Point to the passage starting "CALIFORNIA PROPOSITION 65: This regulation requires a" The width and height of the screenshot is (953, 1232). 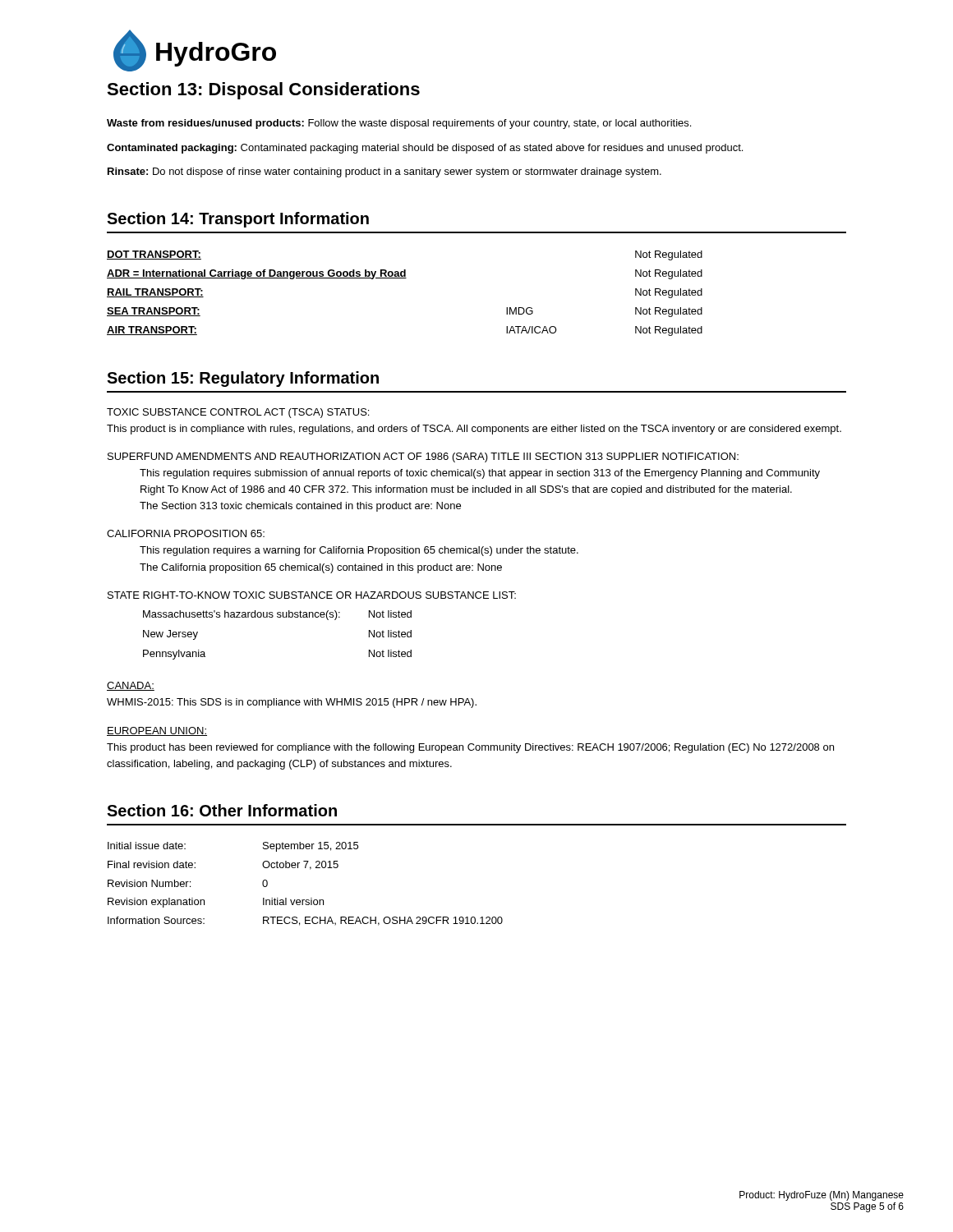[476, 552]
